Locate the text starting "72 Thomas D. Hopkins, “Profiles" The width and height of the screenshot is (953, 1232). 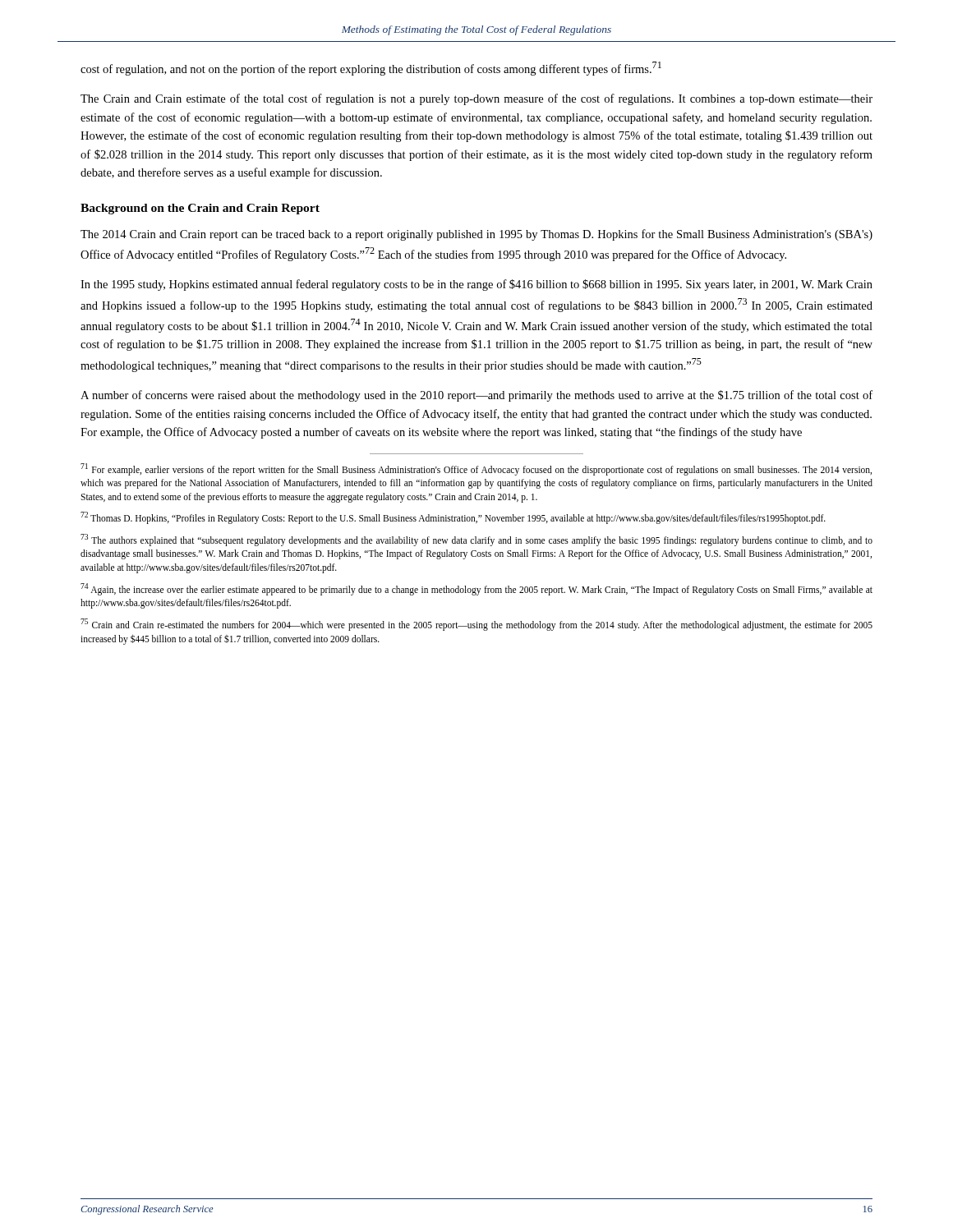pyautogui.click(x=453, y=517)
